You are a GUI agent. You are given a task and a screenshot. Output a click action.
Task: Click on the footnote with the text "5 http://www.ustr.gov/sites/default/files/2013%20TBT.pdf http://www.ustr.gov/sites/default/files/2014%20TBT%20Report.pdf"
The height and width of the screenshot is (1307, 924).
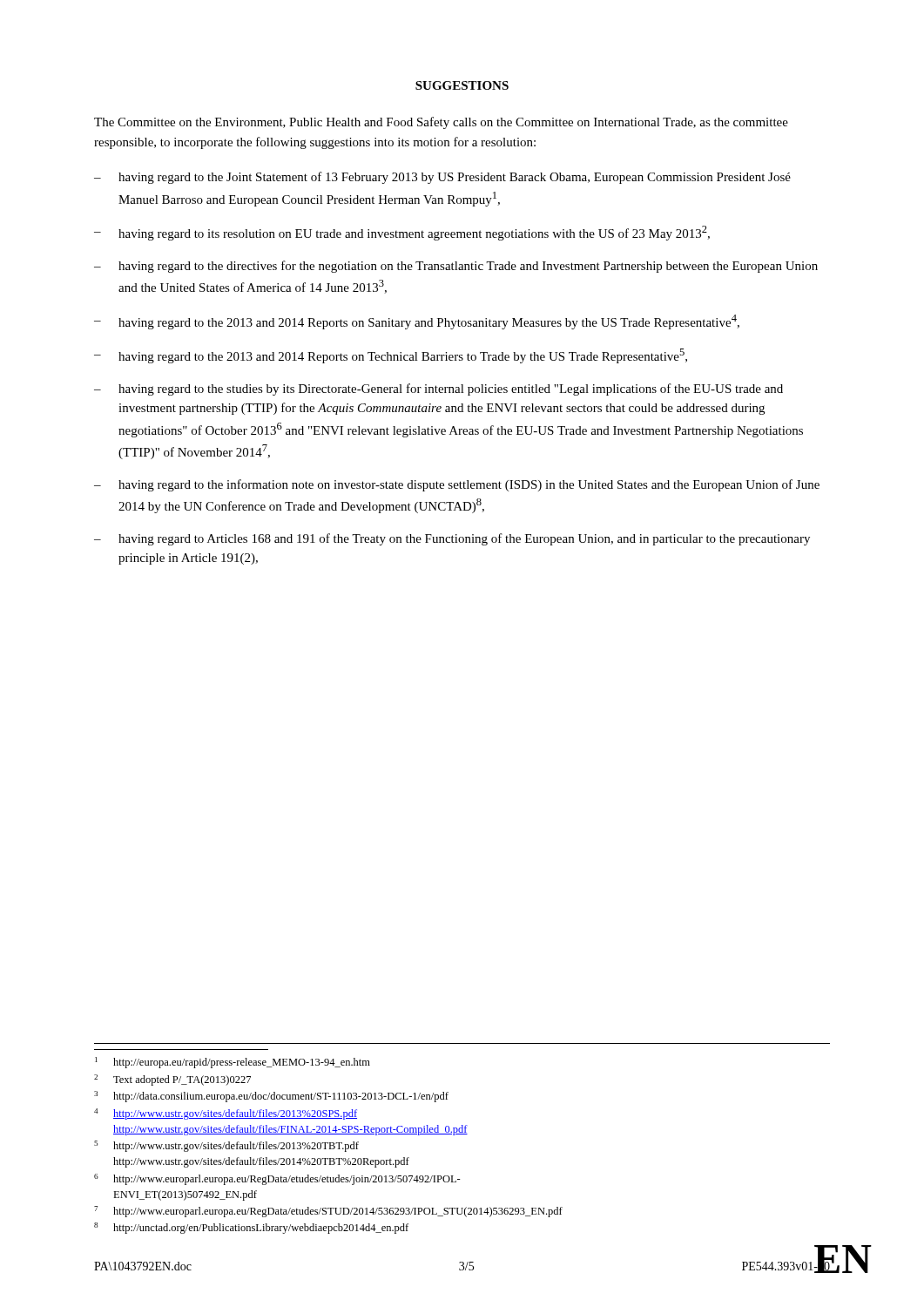pos(226,1146)
